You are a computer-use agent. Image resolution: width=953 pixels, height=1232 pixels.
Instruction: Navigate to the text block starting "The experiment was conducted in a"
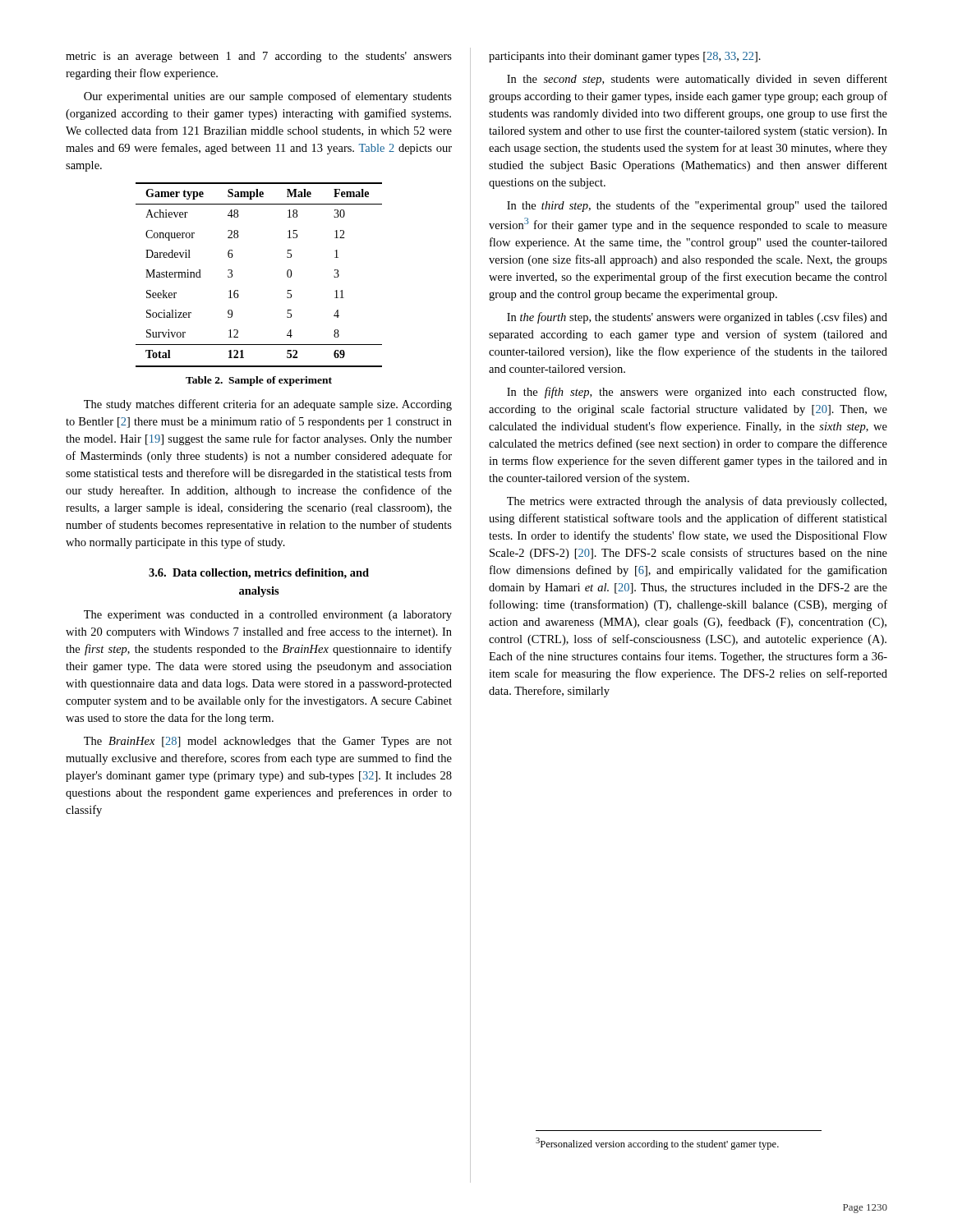tap(259, 712)
